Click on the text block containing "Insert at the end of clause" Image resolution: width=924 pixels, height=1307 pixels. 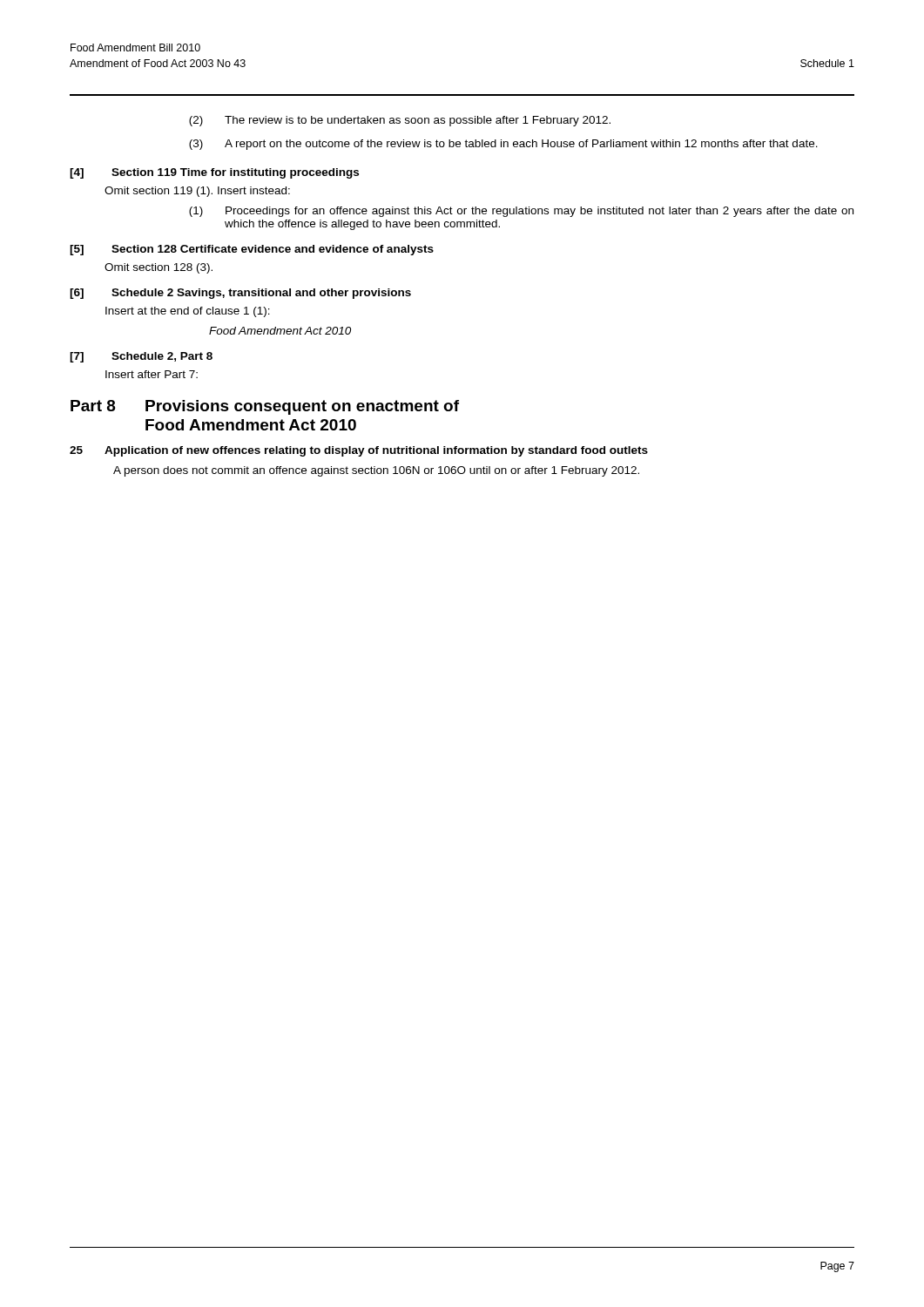188,311
